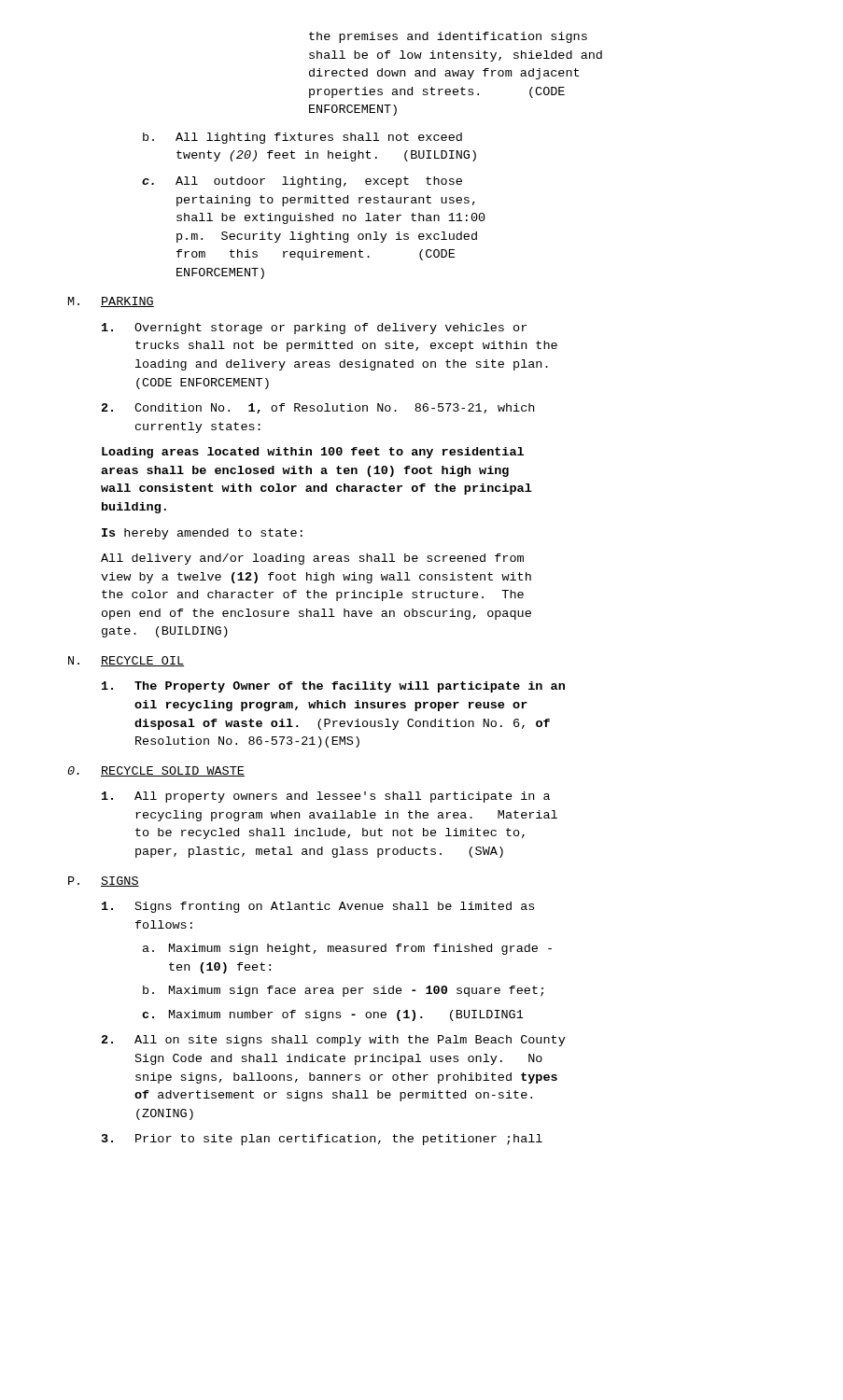
Task: Click where it says "P. SIGNS"
Action: (104, 882)
